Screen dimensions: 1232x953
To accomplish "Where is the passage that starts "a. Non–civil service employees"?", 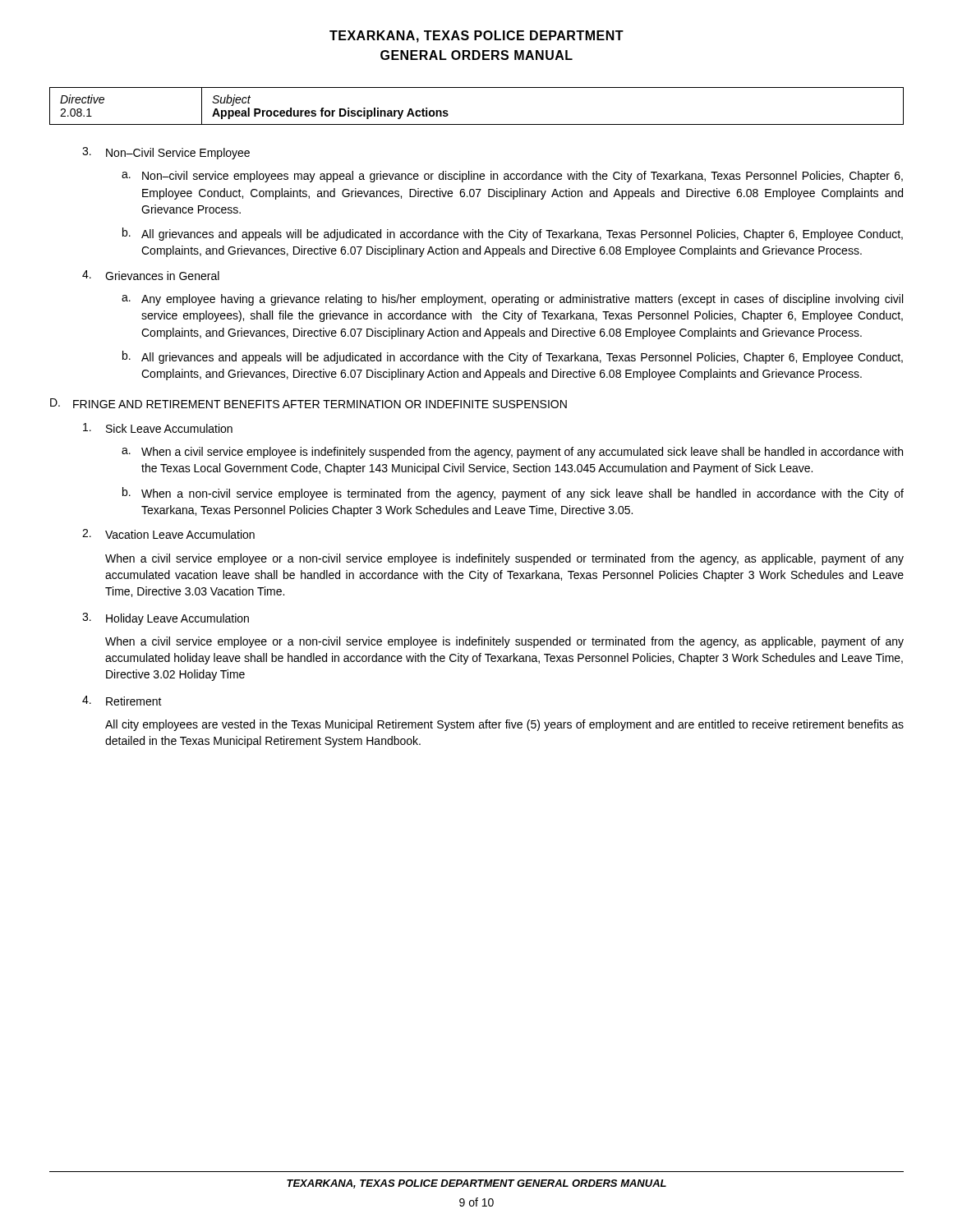I will 513,193.
